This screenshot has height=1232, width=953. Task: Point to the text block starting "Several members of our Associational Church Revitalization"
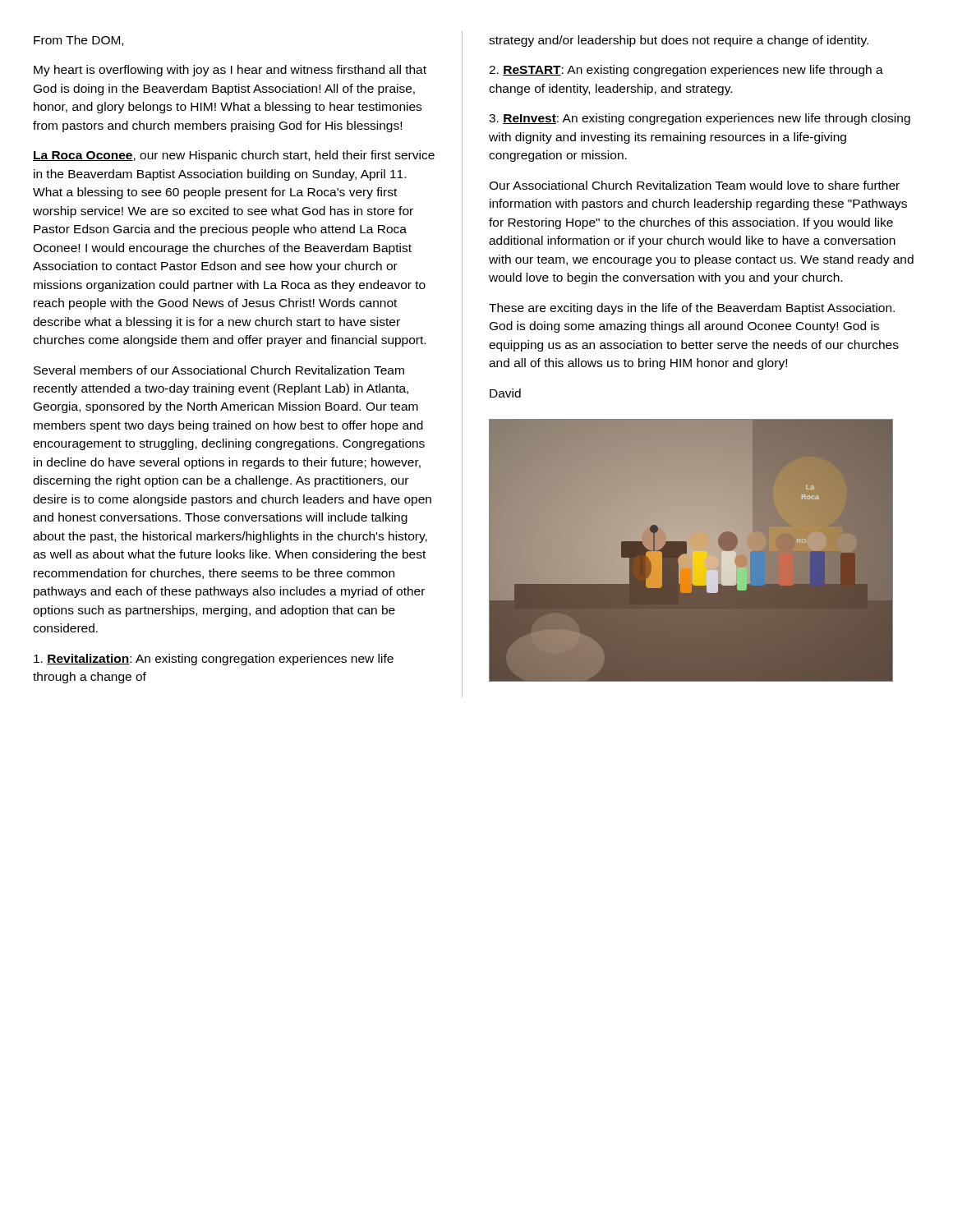(x=232, y=499)
